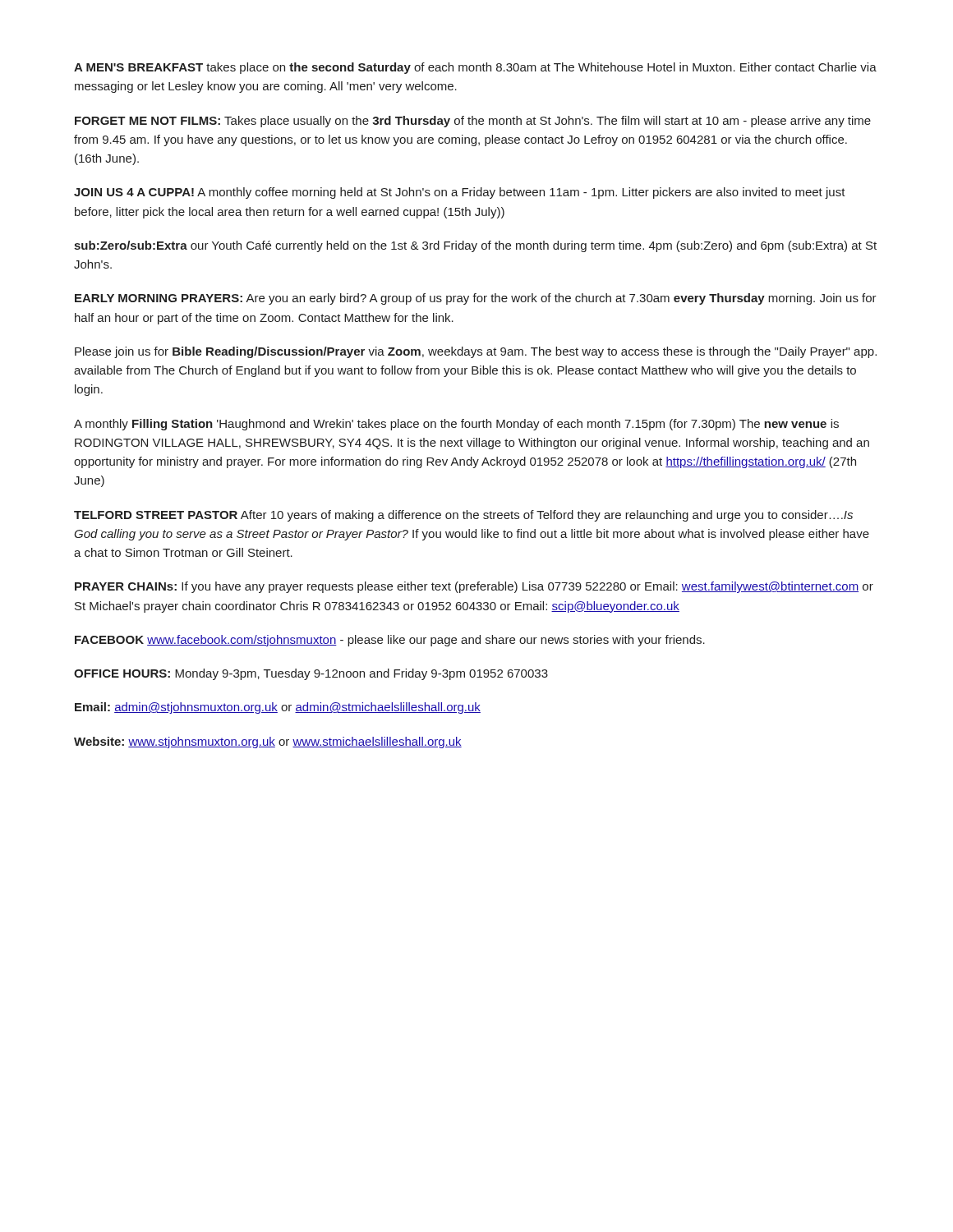
Task: Find the text block starting "Website: www.stjohnsmuxton.org.uk or www.stmichaelslilleshall.org.uk"
Action: [268, 741]
